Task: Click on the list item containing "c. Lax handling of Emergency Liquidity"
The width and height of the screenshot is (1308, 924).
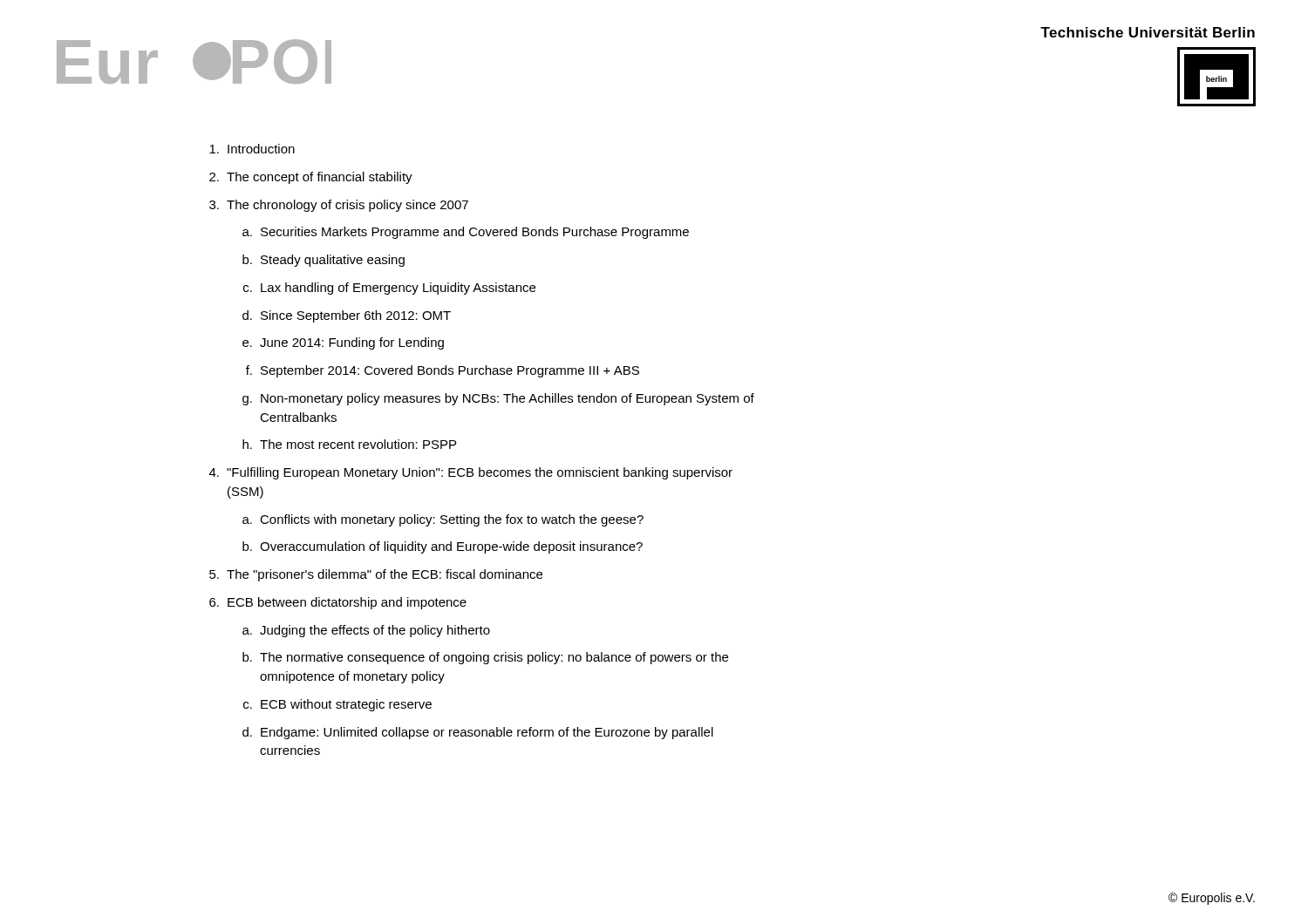Action: [389, 289]
